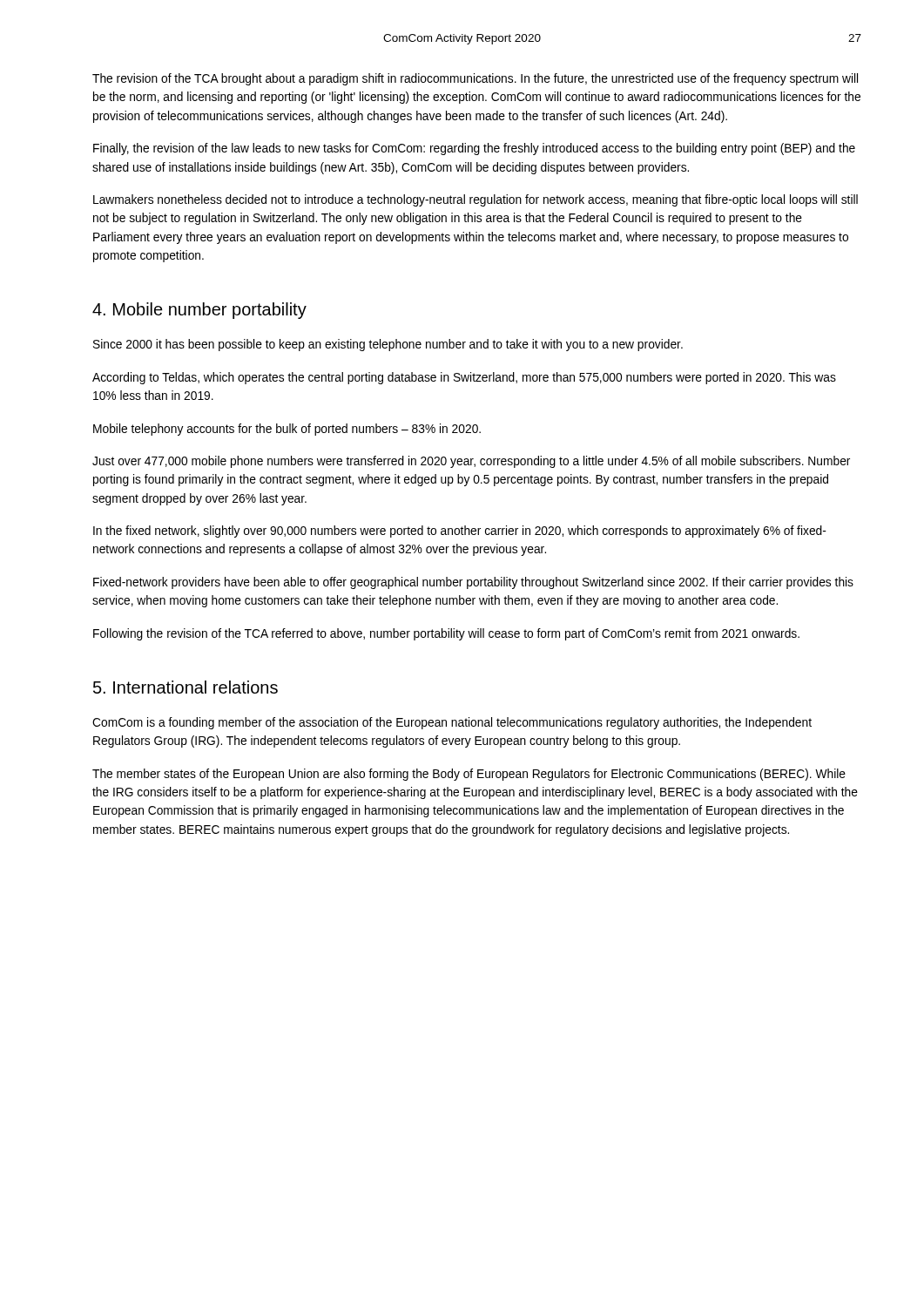Point to the block beginning "The member states"
Viewport: 924px width, 1307px height.
tap(475, 802)
